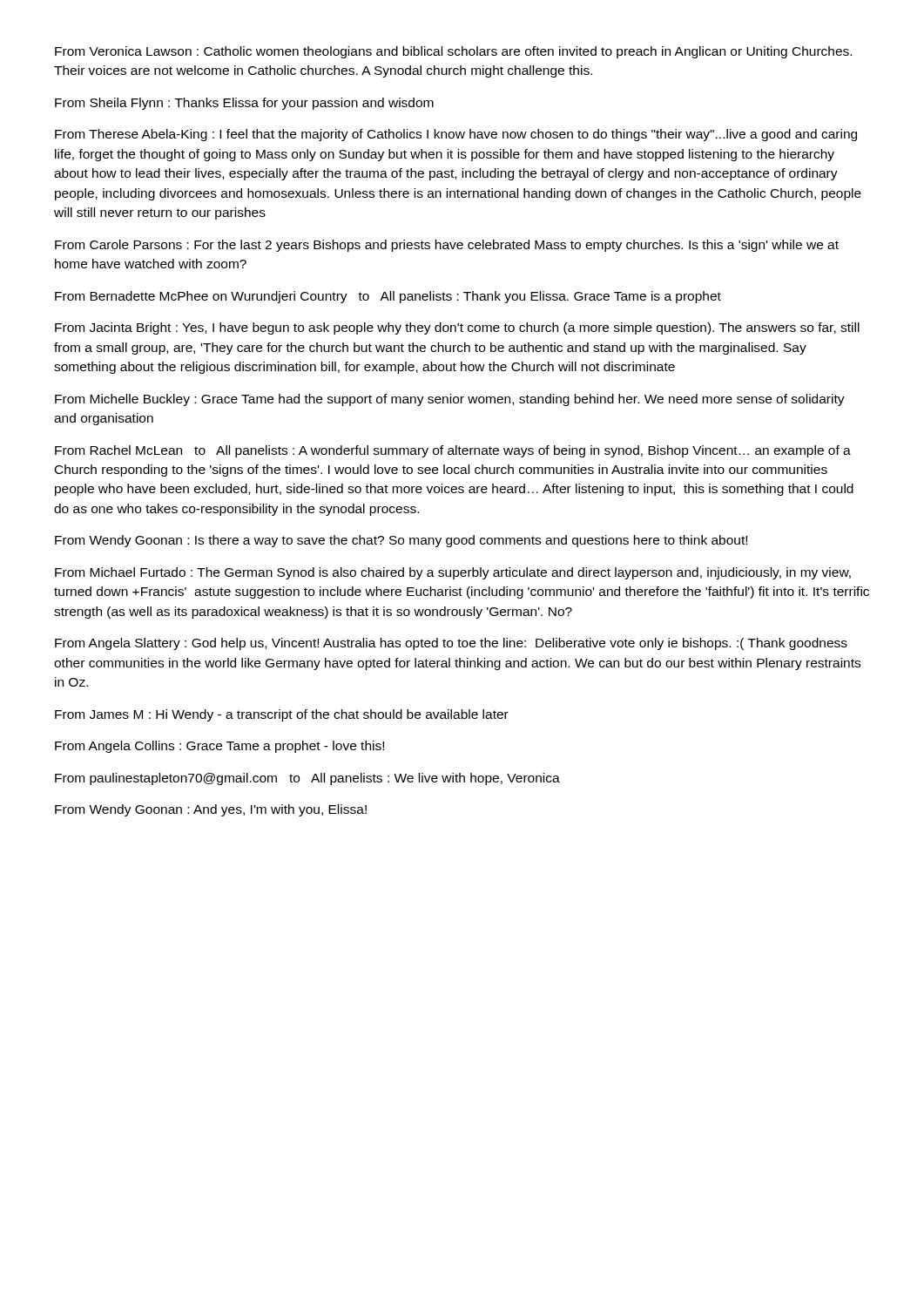The width and height of the screenshot is (924, 1307).
Task: Where is the passage that starts "From Angela Slattery : God help us, Vincent!"?
Action: (458, 662)
